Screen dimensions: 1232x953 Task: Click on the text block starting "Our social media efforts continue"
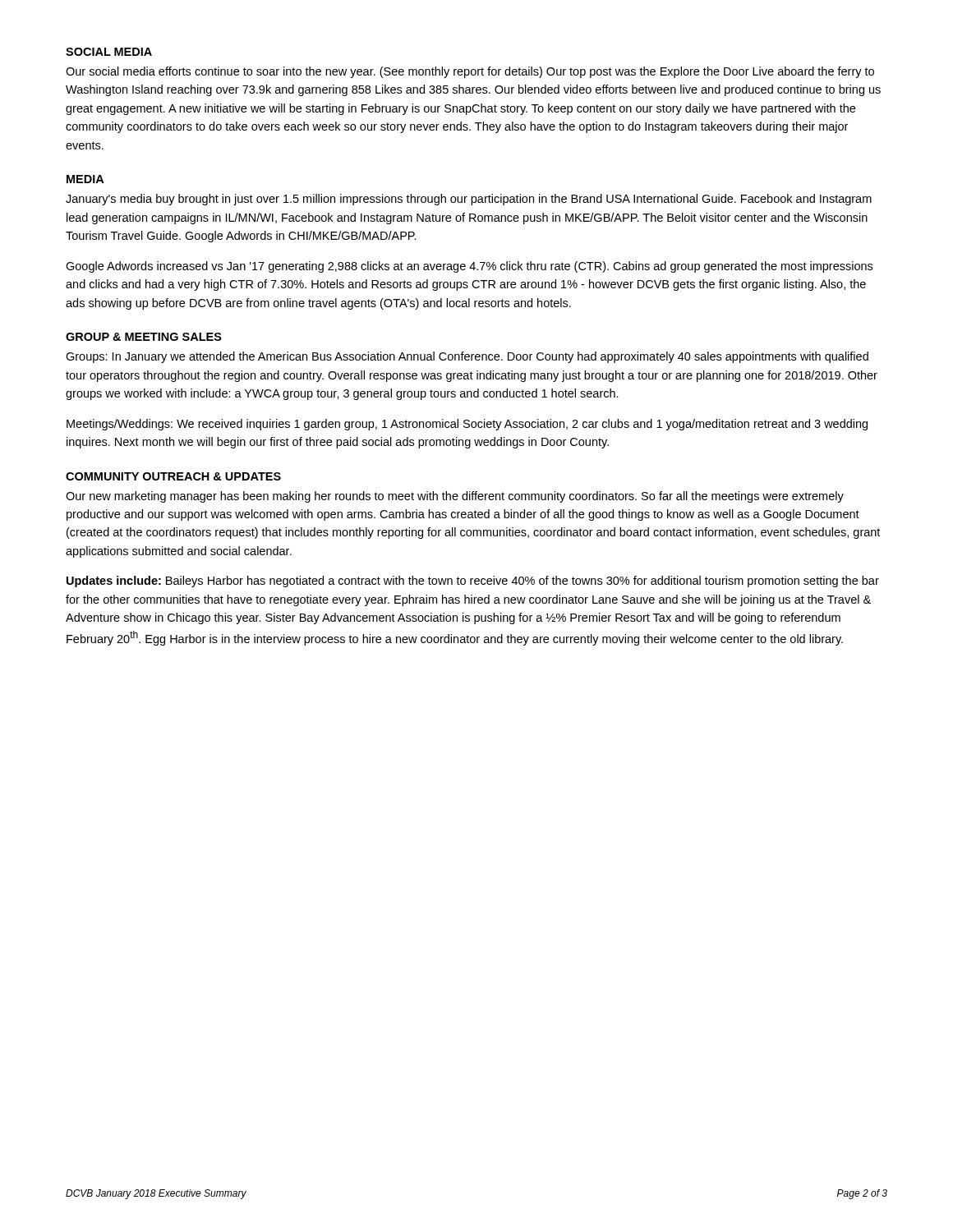(x=473, y=108)
